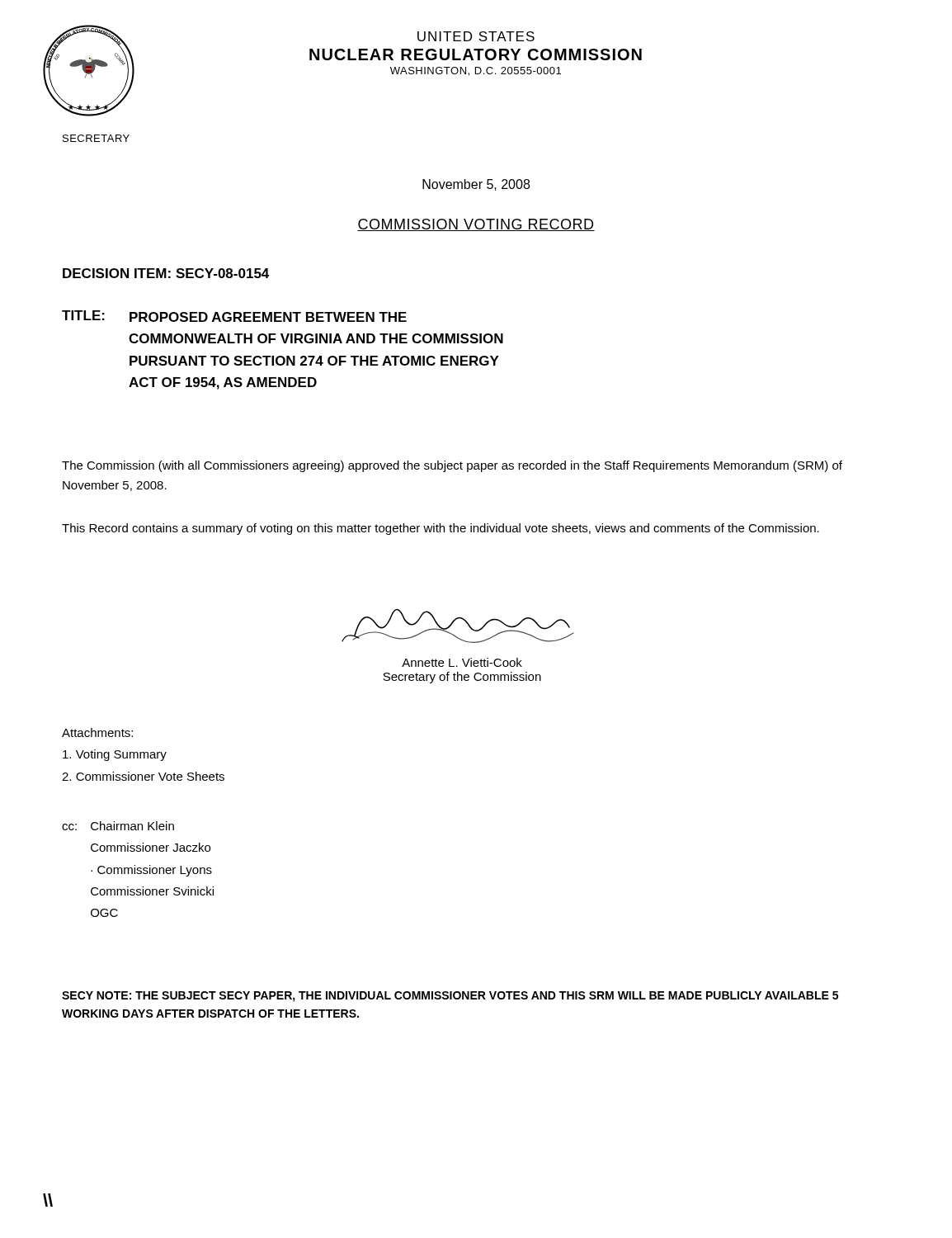Screen dimensions: 1238x952
Task: Locate the region starting "Attachments: 1. Voting Summary 2. Commissioner"
Action: click(143, 754)
